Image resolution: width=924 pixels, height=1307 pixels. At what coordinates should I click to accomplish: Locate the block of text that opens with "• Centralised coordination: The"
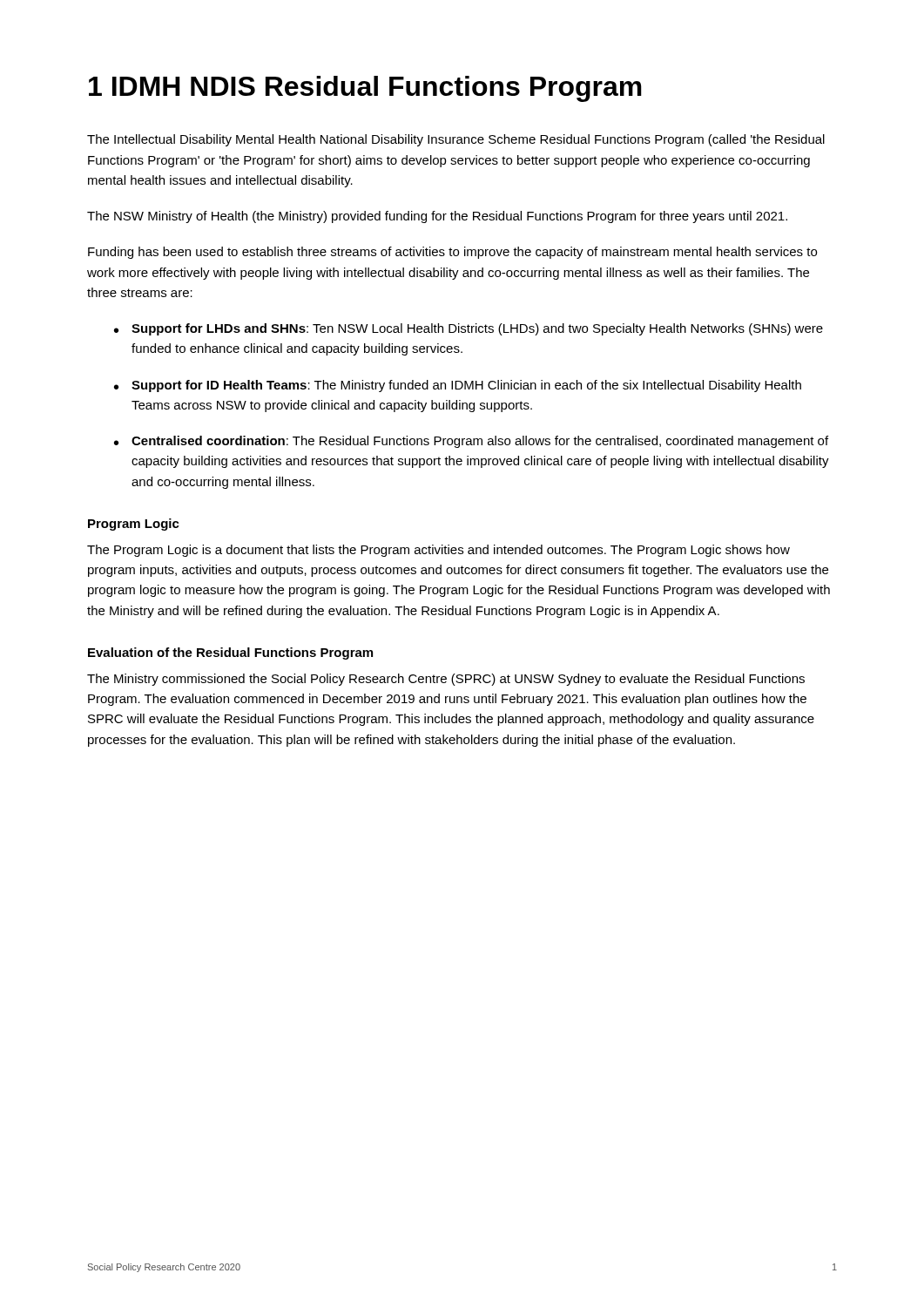[x=475, y=461]
